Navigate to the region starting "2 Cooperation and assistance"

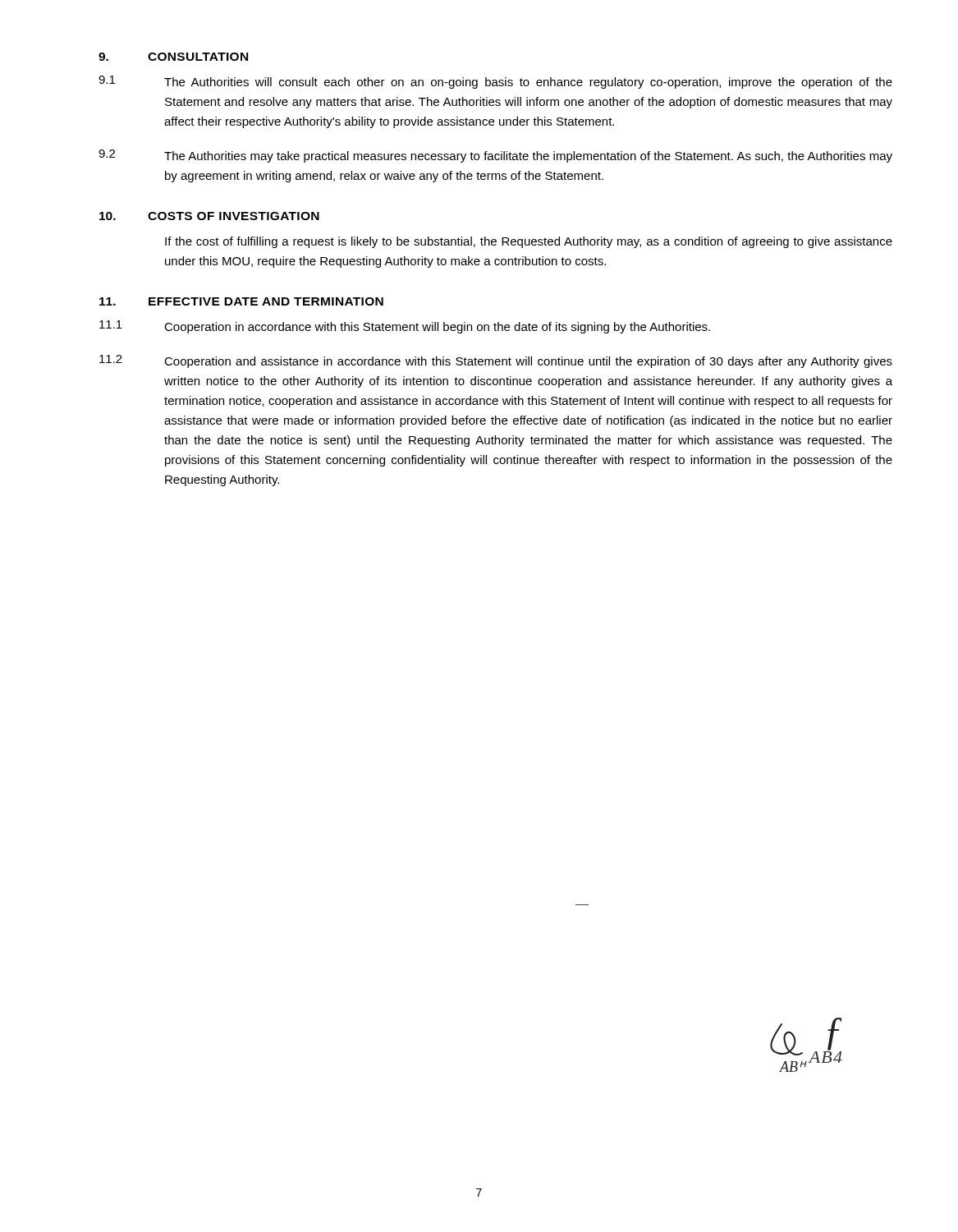click(x=495, y=420)
